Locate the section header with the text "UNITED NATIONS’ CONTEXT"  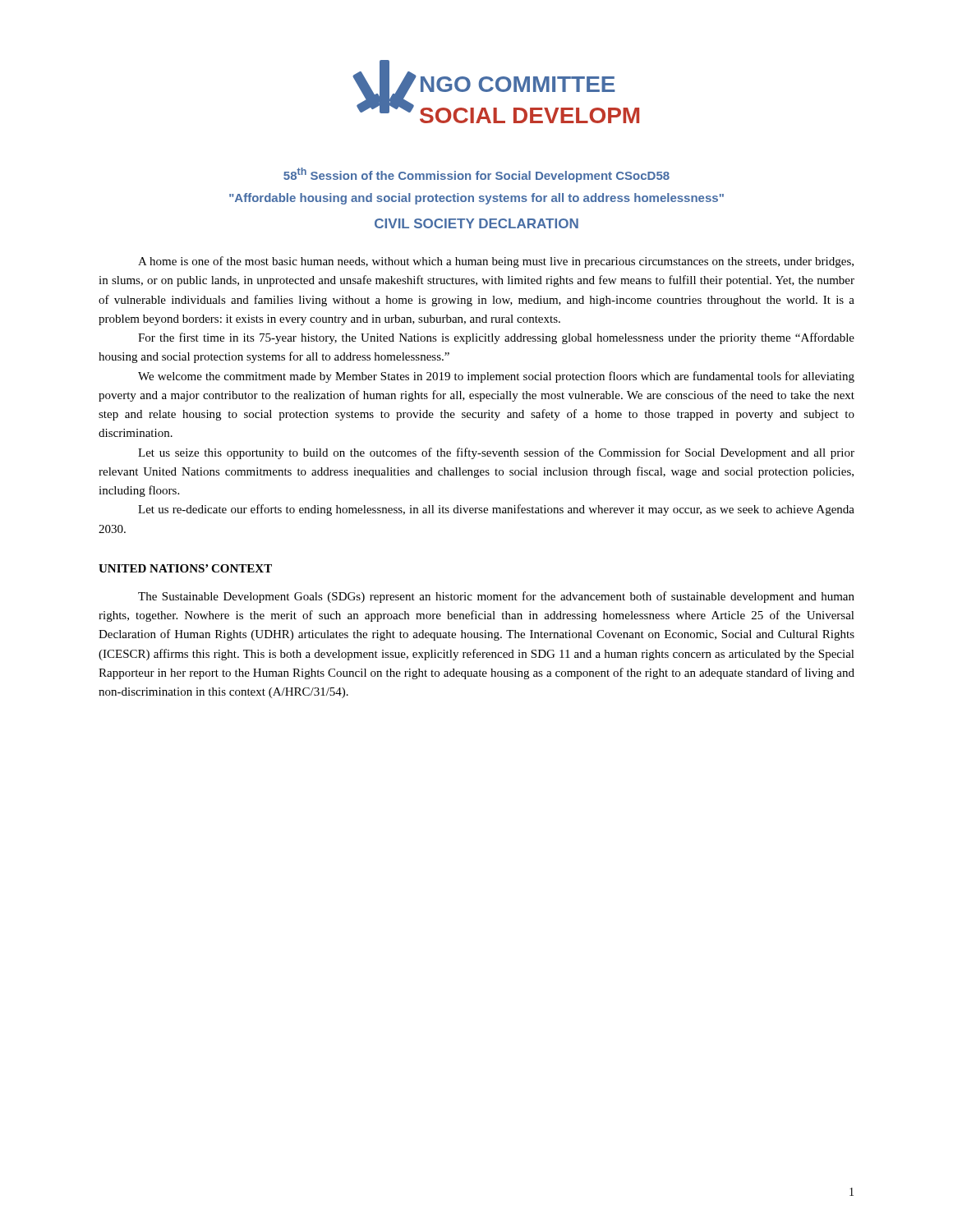tap(185, 568)
